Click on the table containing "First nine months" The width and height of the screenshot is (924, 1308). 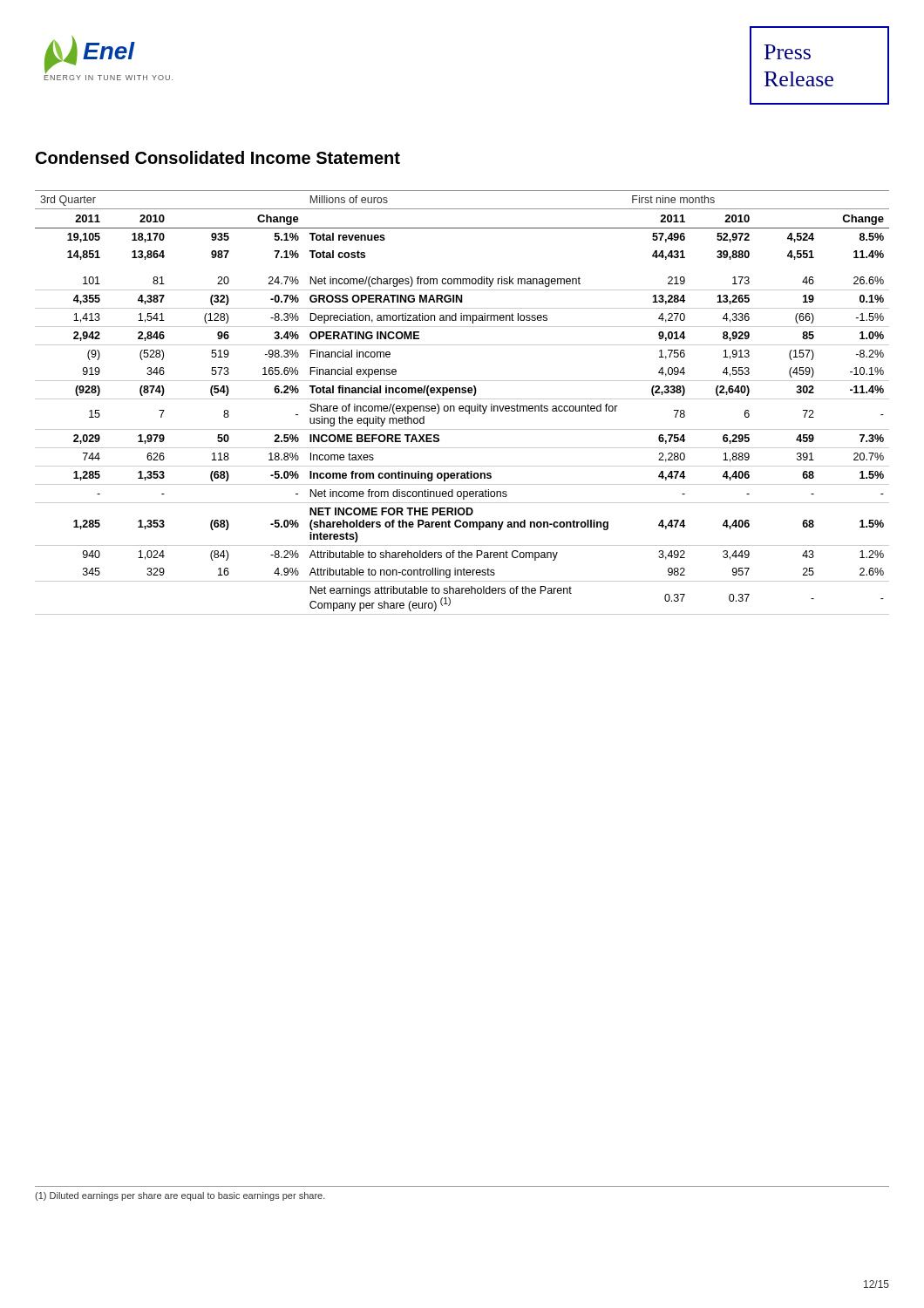coord(462,402)
